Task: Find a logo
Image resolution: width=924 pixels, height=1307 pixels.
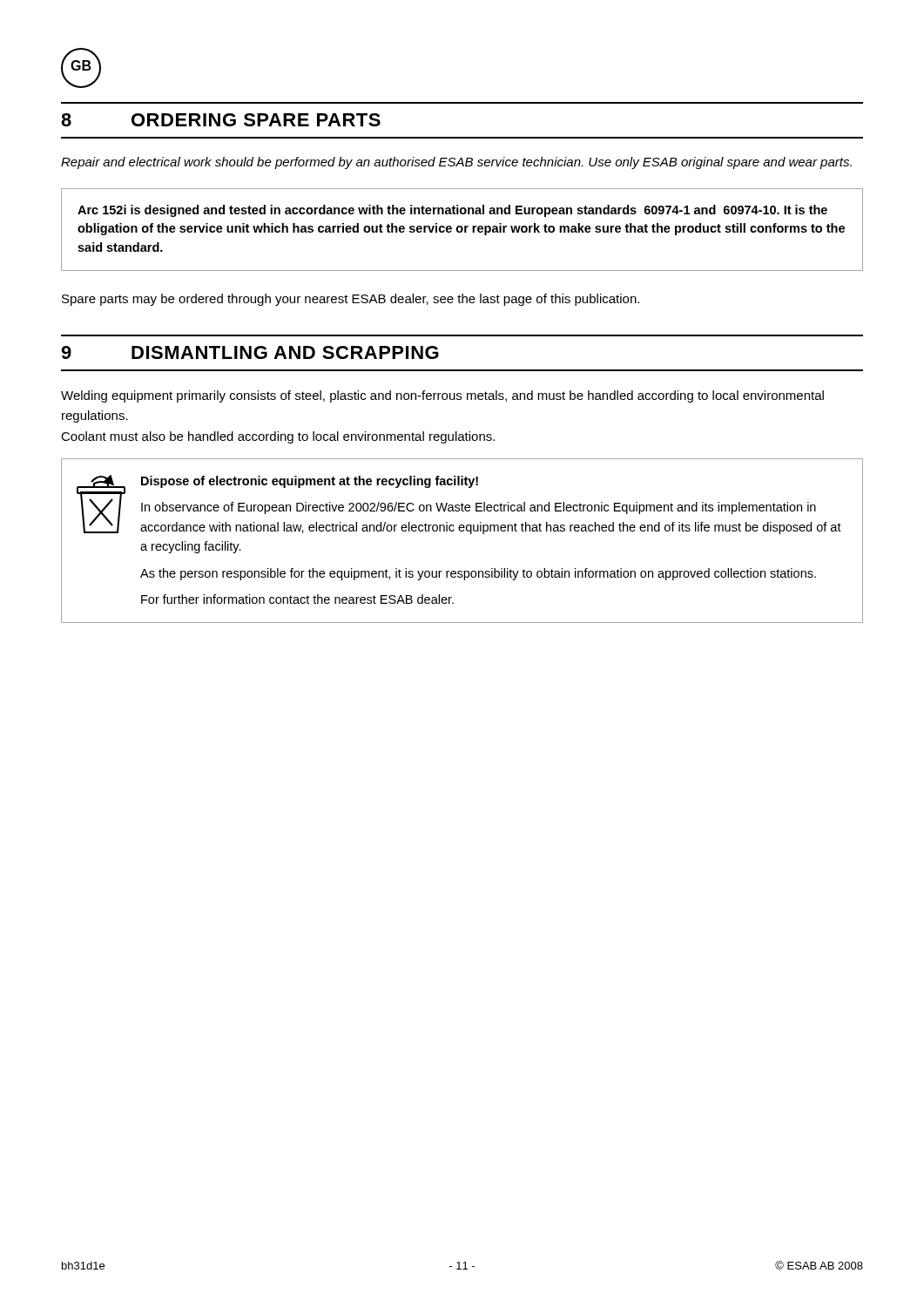Action: click(462, 71)
